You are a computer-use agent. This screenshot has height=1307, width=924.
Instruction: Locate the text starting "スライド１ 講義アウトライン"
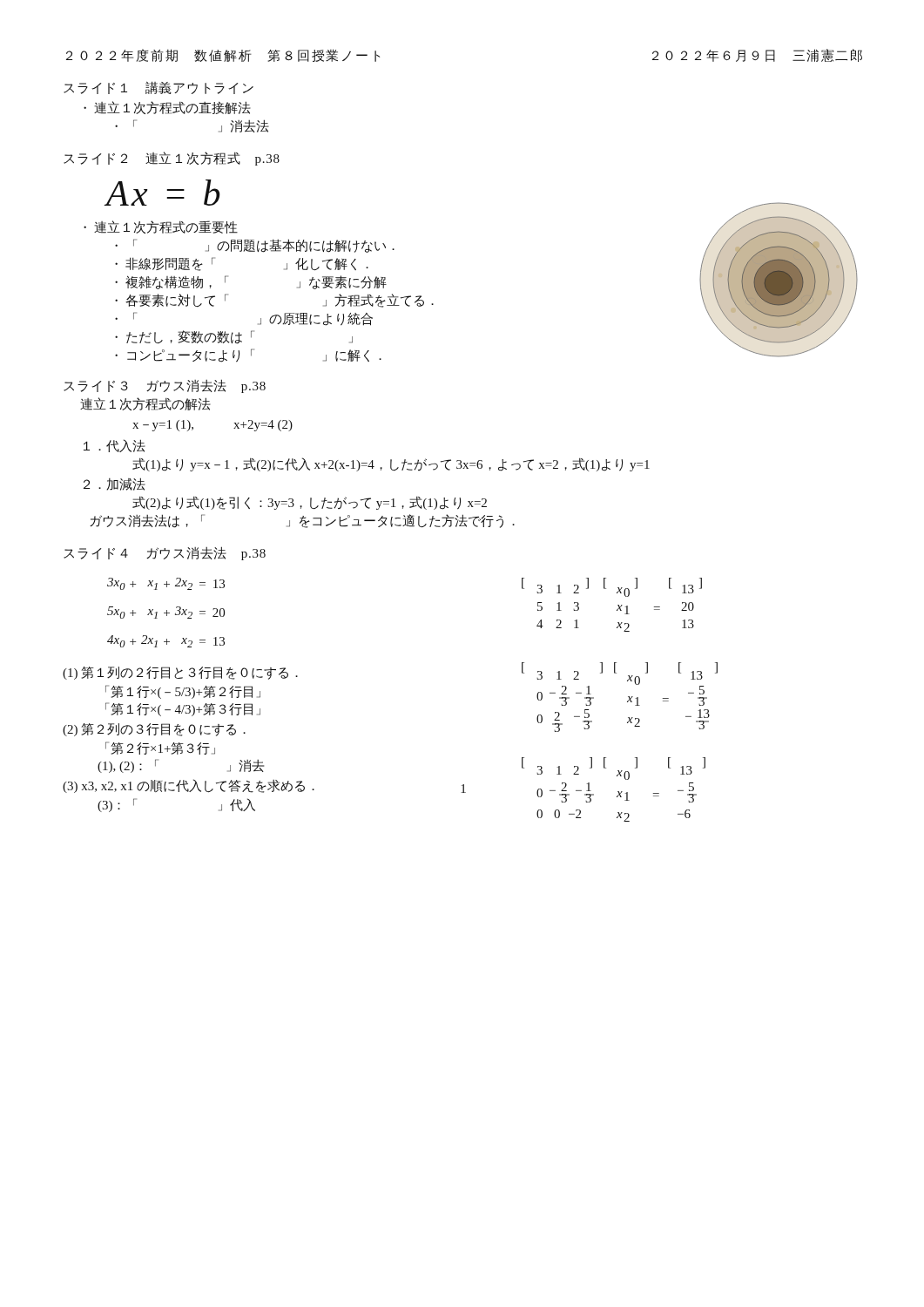tap(159, 88)
